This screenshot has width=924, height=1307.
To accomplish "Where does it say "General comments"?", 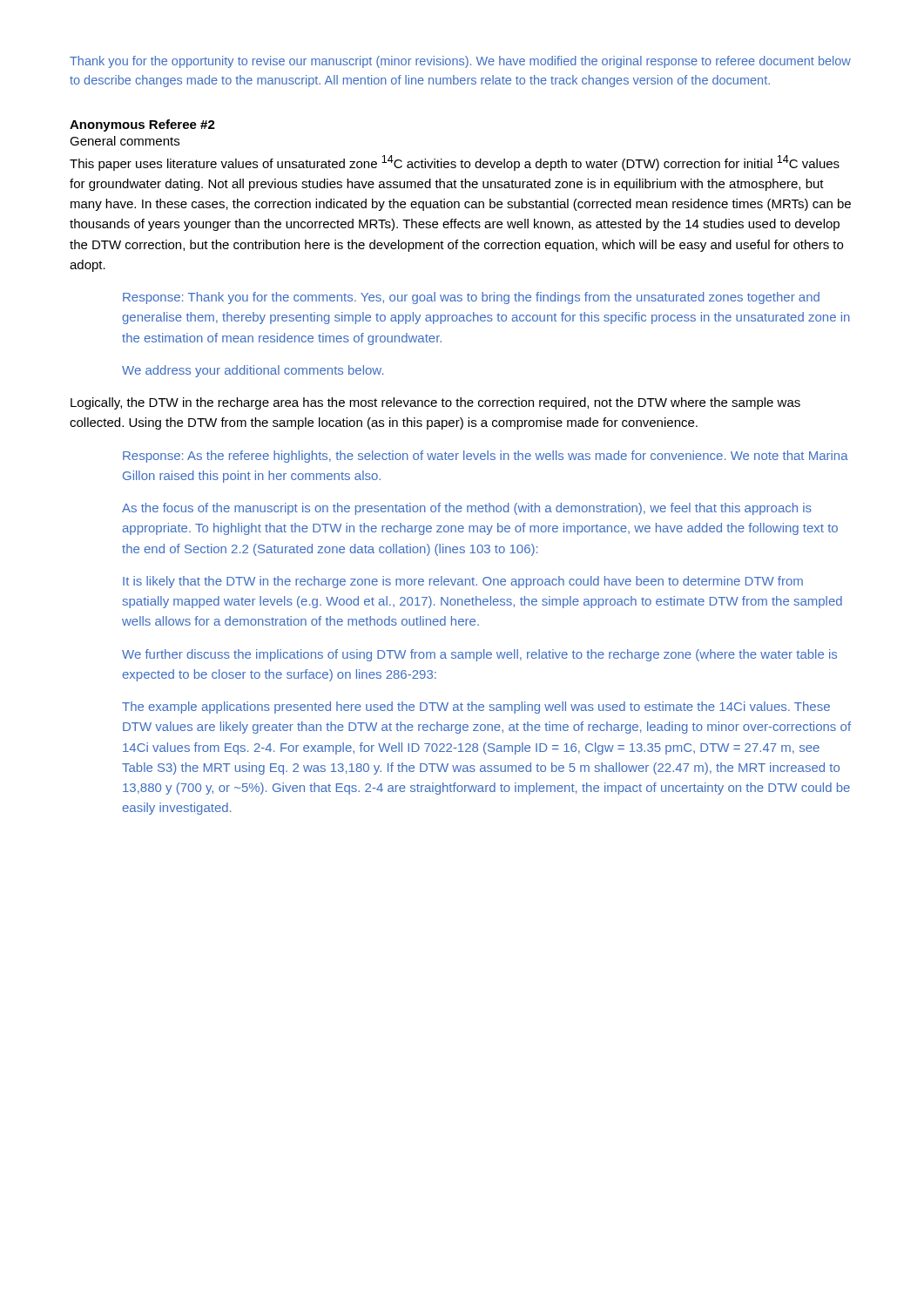I will coord(125,140).
